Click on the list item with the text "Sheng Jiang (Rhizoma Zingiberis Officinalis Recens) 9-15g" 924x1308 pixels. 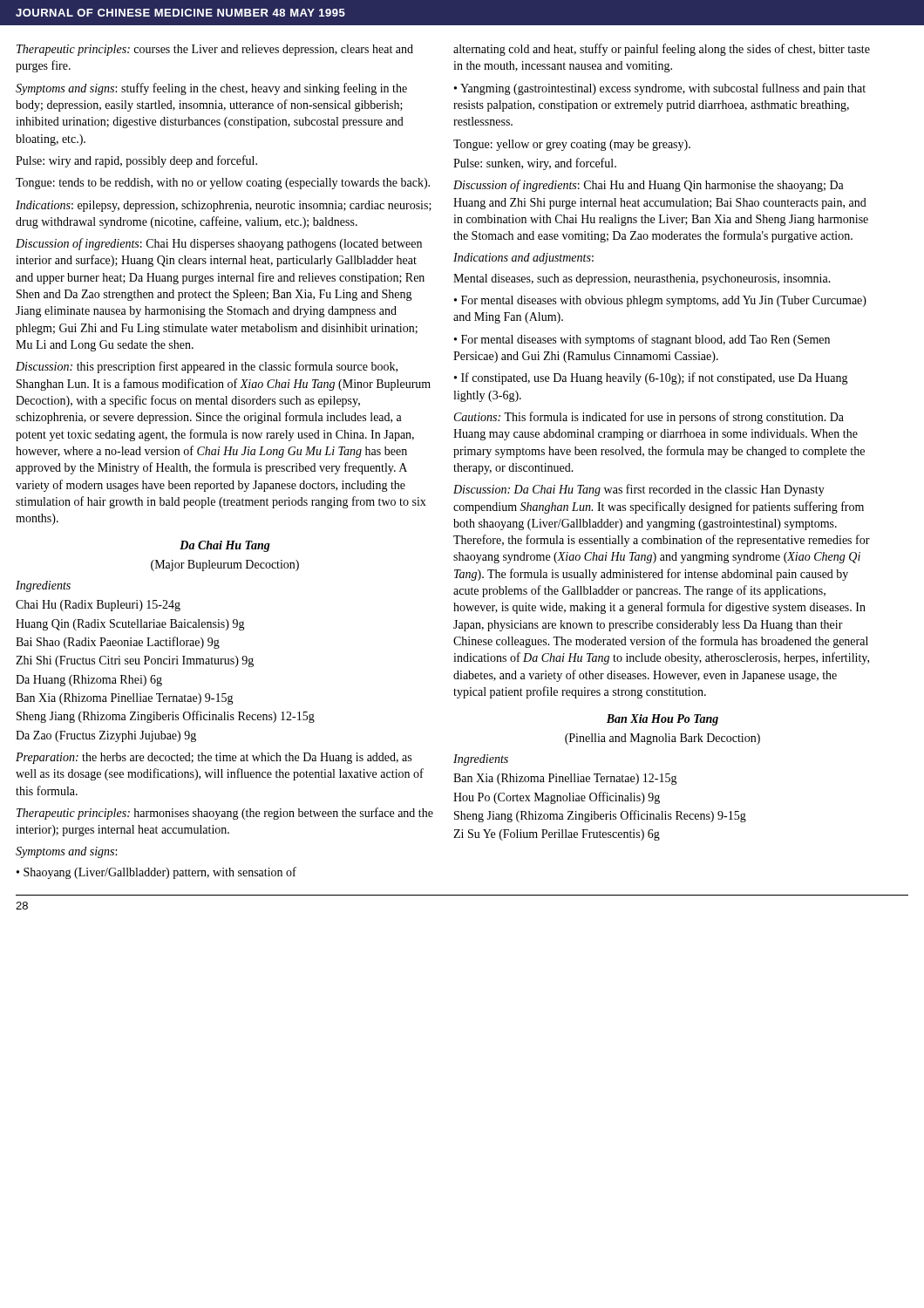click(x=600, y=816)
